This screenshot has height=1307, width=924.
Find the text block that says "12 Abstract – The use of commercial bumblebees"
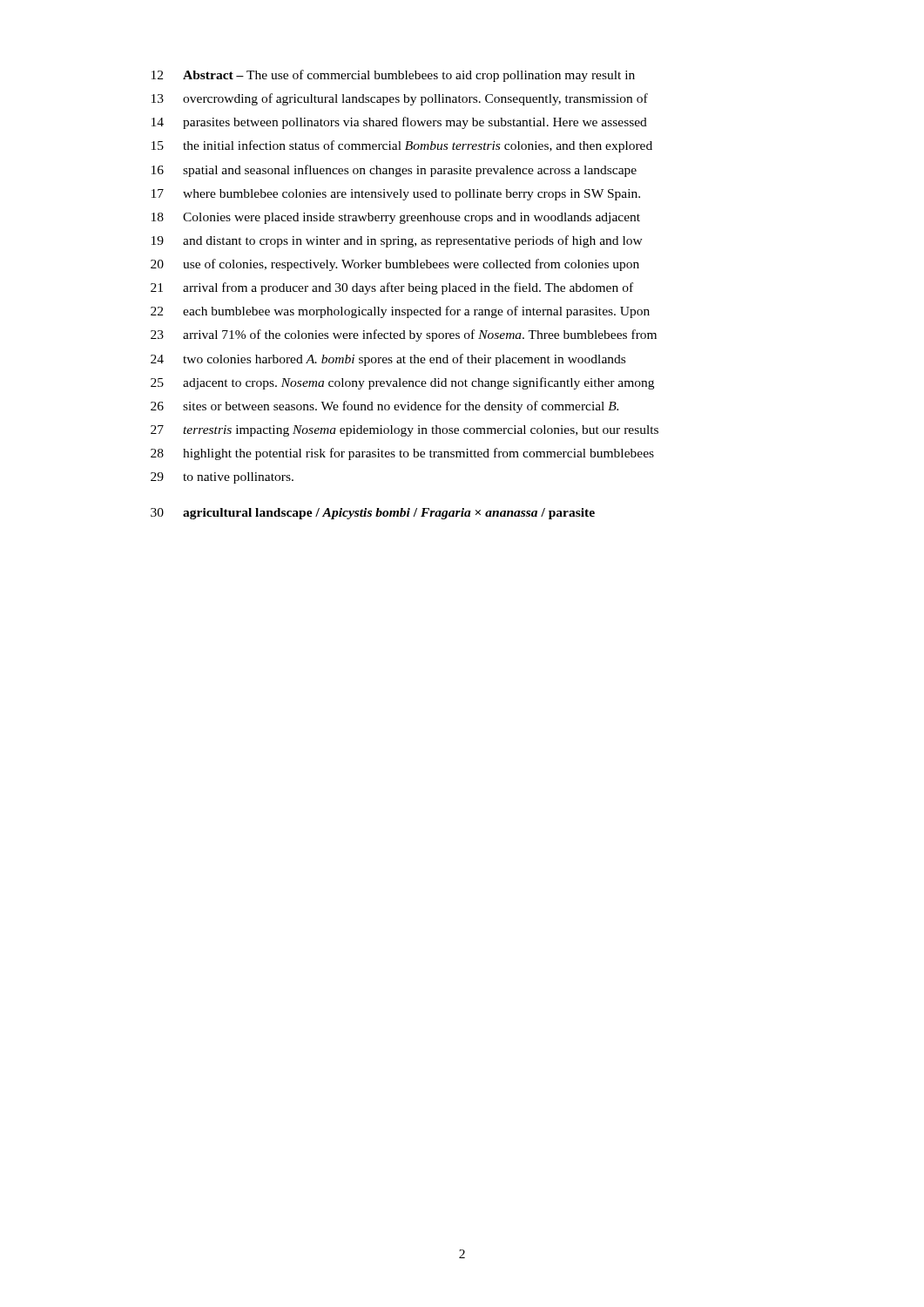pyautogui.click(x=462, y=275)
